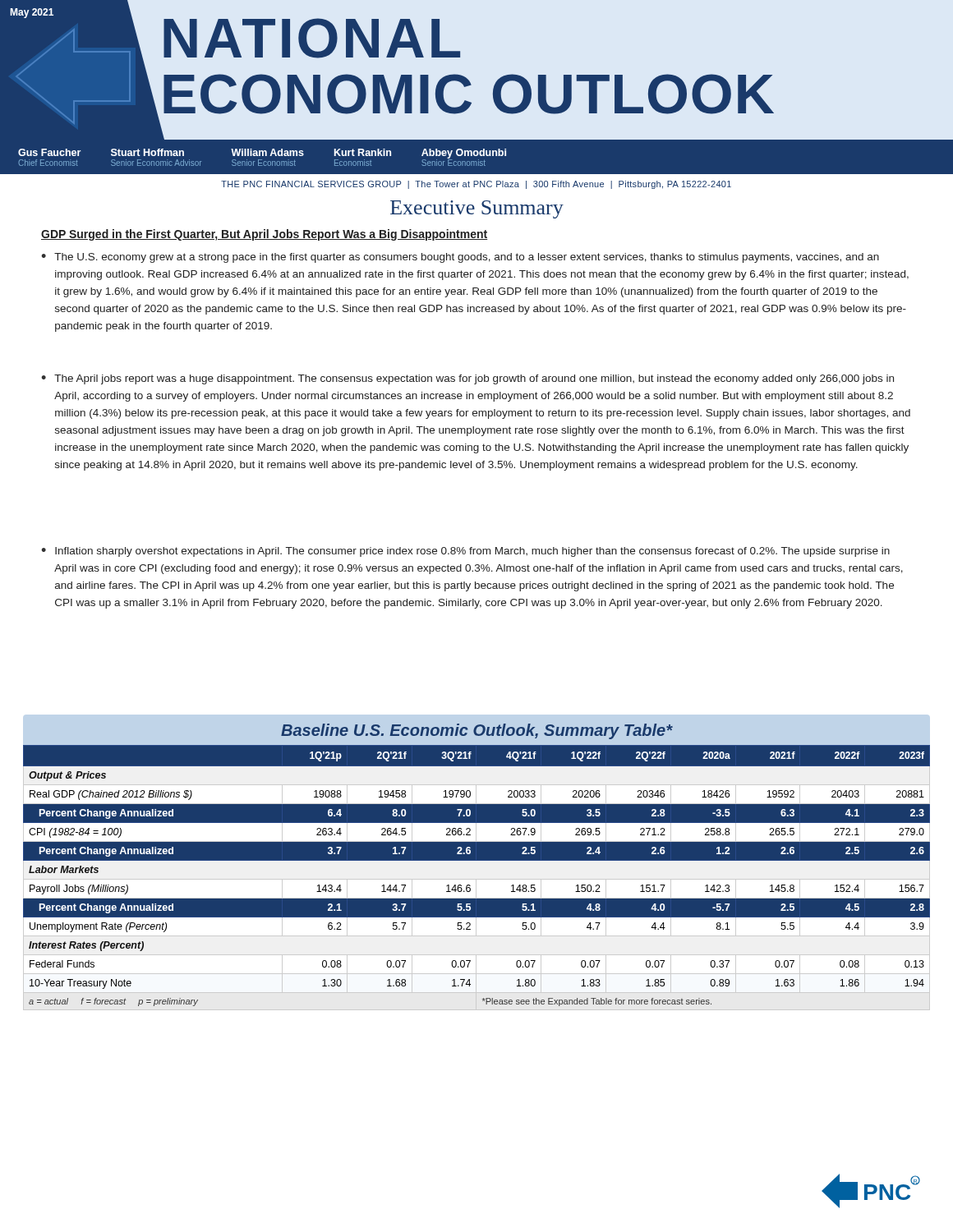
Task: Locate the section header containing "GDP Surged in the First Quarter, But"
Action: click(264, 234)
